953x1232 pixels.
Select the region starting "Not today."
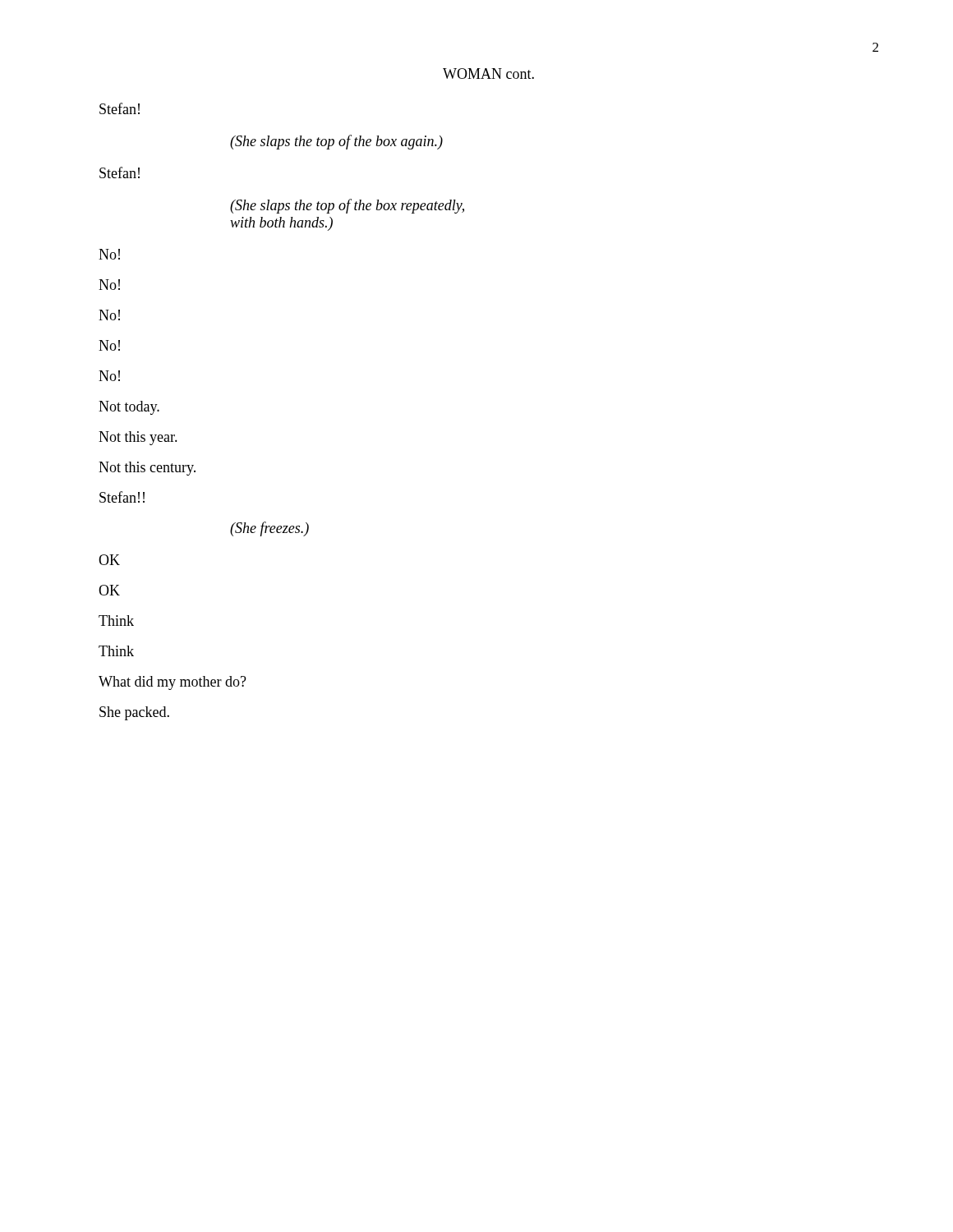pos(129,407)
